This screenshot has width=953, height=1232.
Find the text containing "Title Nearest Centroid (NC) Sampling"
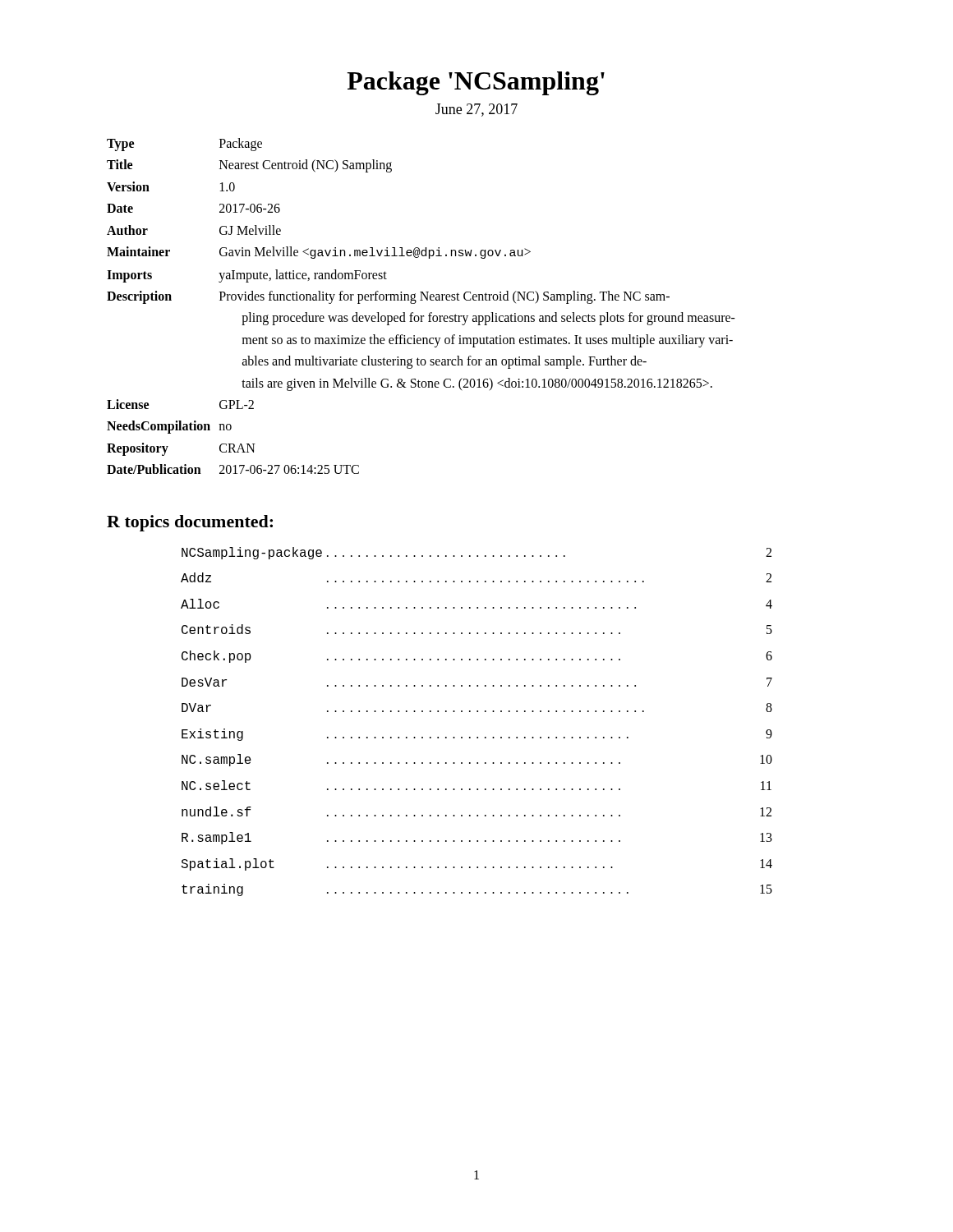pyautogui.click(x=249, y=166)
